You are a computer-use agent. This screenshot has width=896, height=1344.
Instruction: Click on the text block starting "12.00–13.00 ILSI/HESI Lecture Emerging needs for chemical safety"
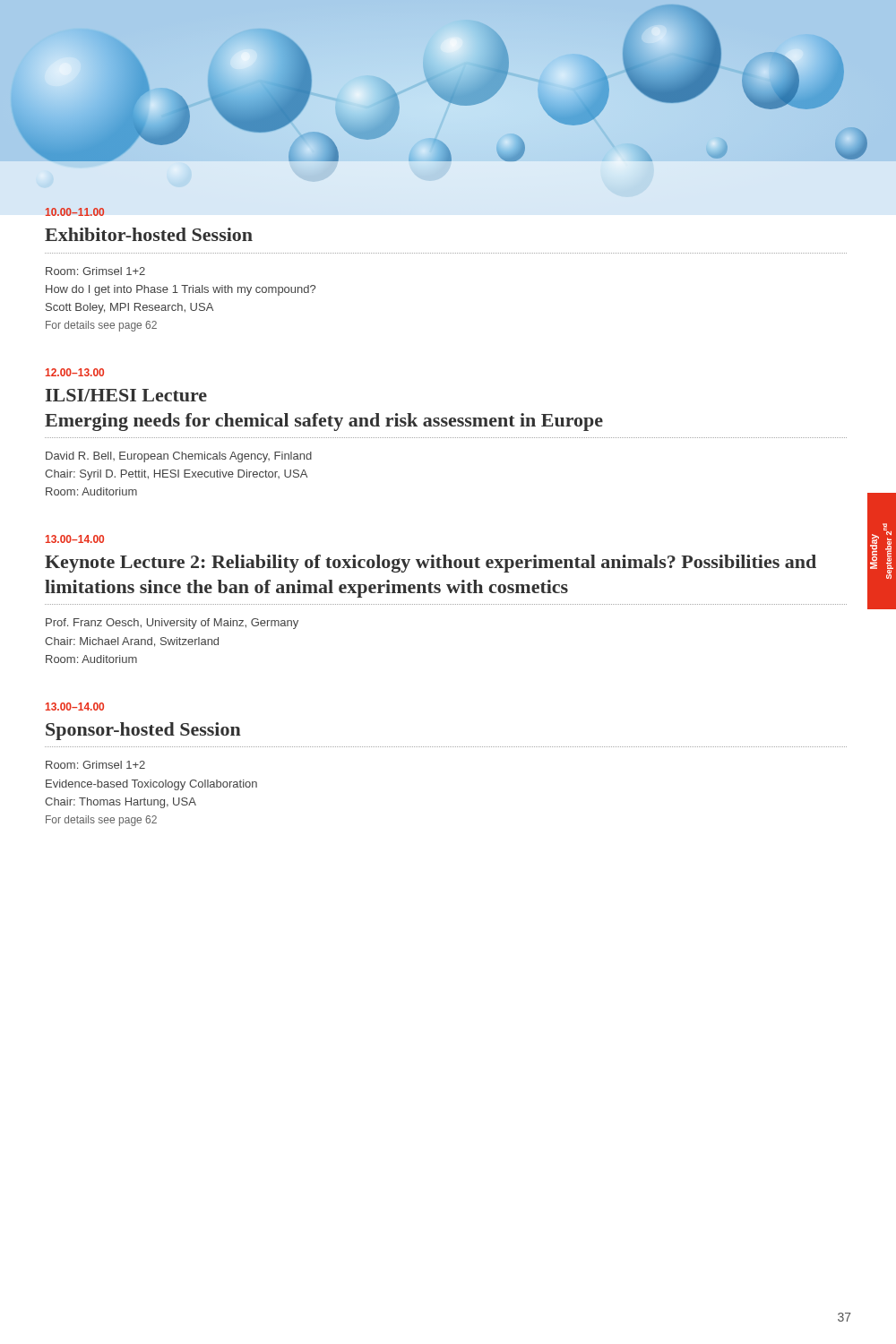[446, 434]
